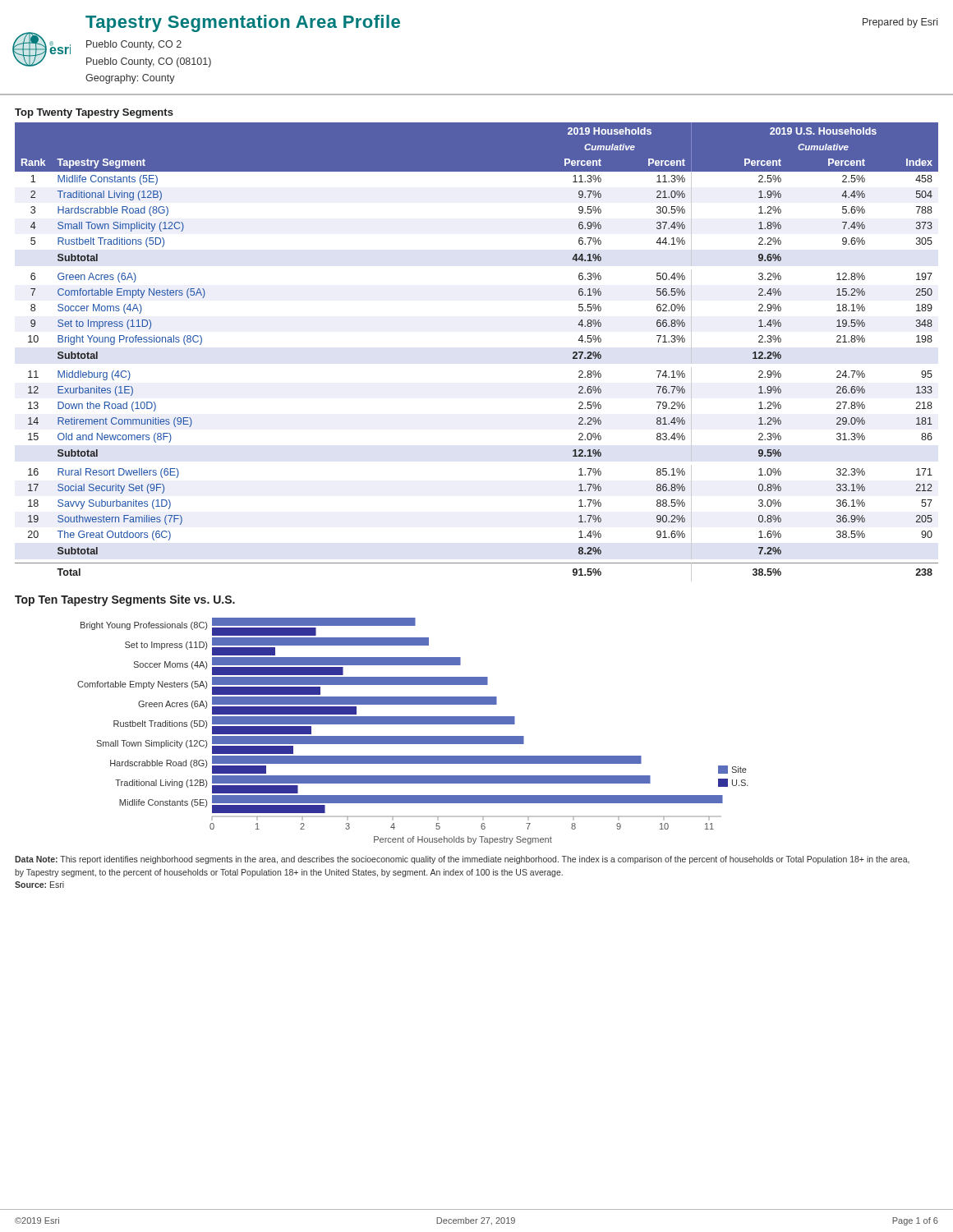The height and width of the screenshot is (1232, 953).
Task: Find the footnote containing "Data Note: This report identifies neighborhood segments"
Action: (x=462, y=872)
